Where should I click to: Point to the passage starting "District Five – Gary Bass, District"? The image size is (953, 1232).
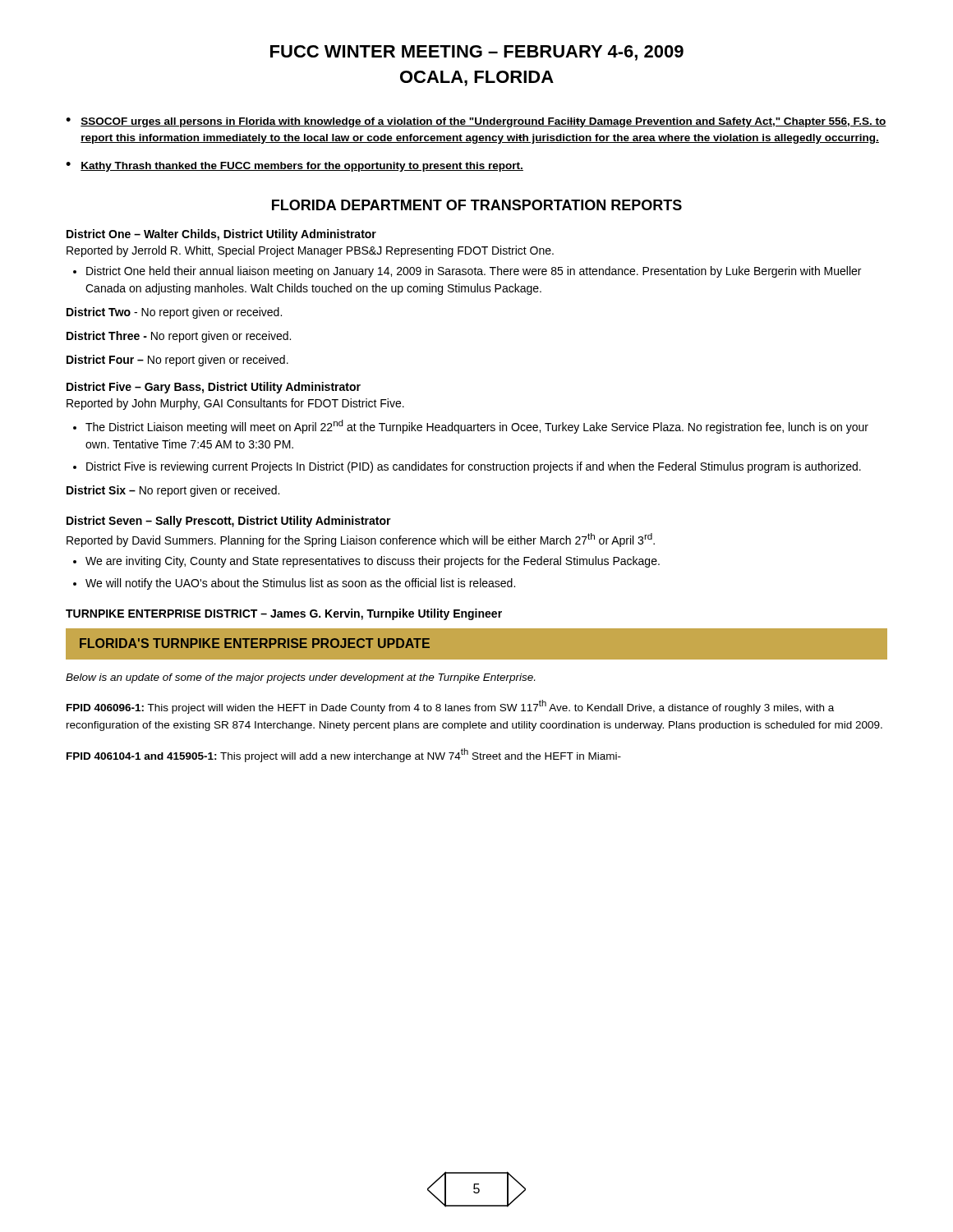pyautogui.click(x=213, y=387)
